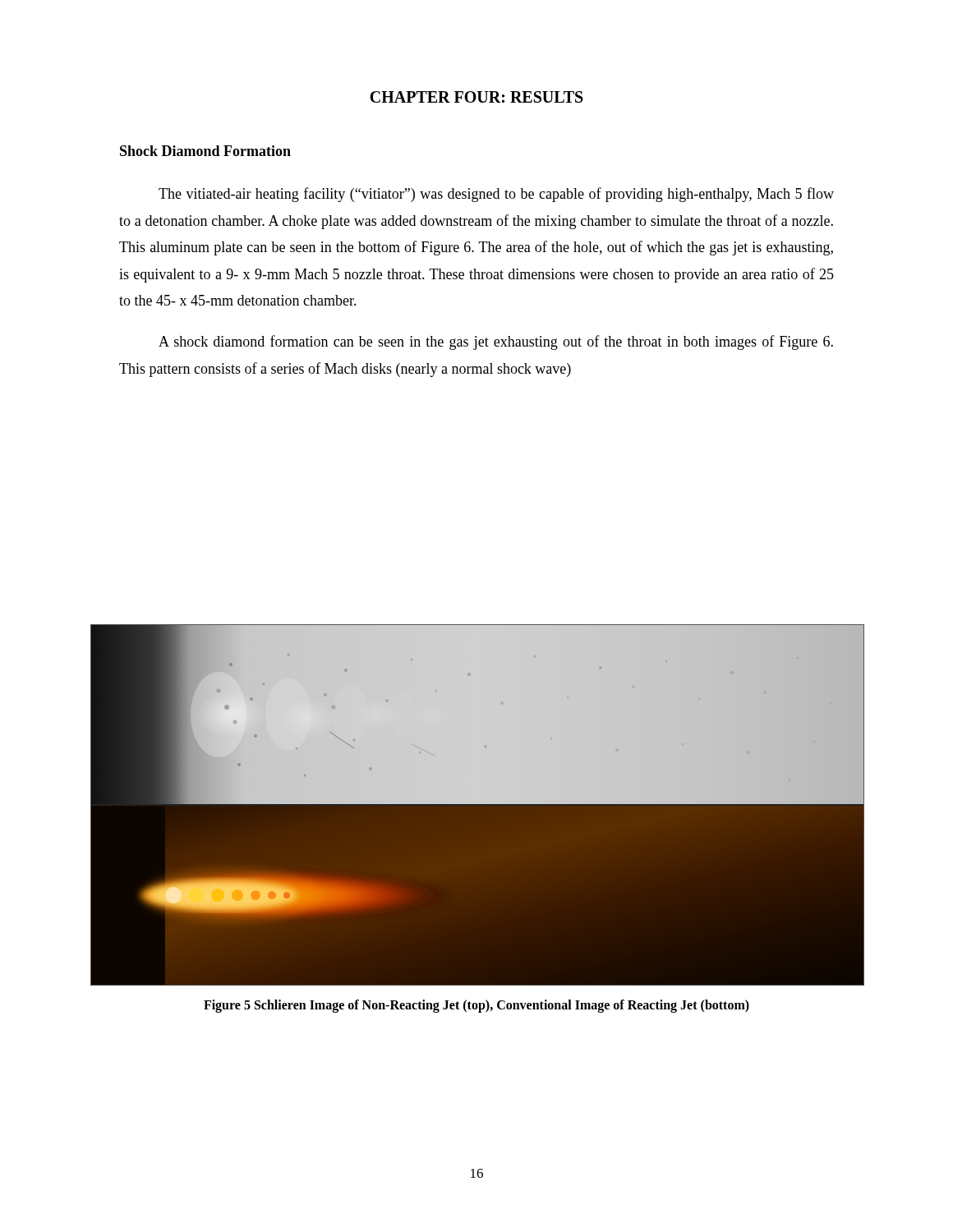Select the title that says "CHAPTER FOUR: RESULTS"
Screen dimensions: 1232x953
tap(476, 97)
